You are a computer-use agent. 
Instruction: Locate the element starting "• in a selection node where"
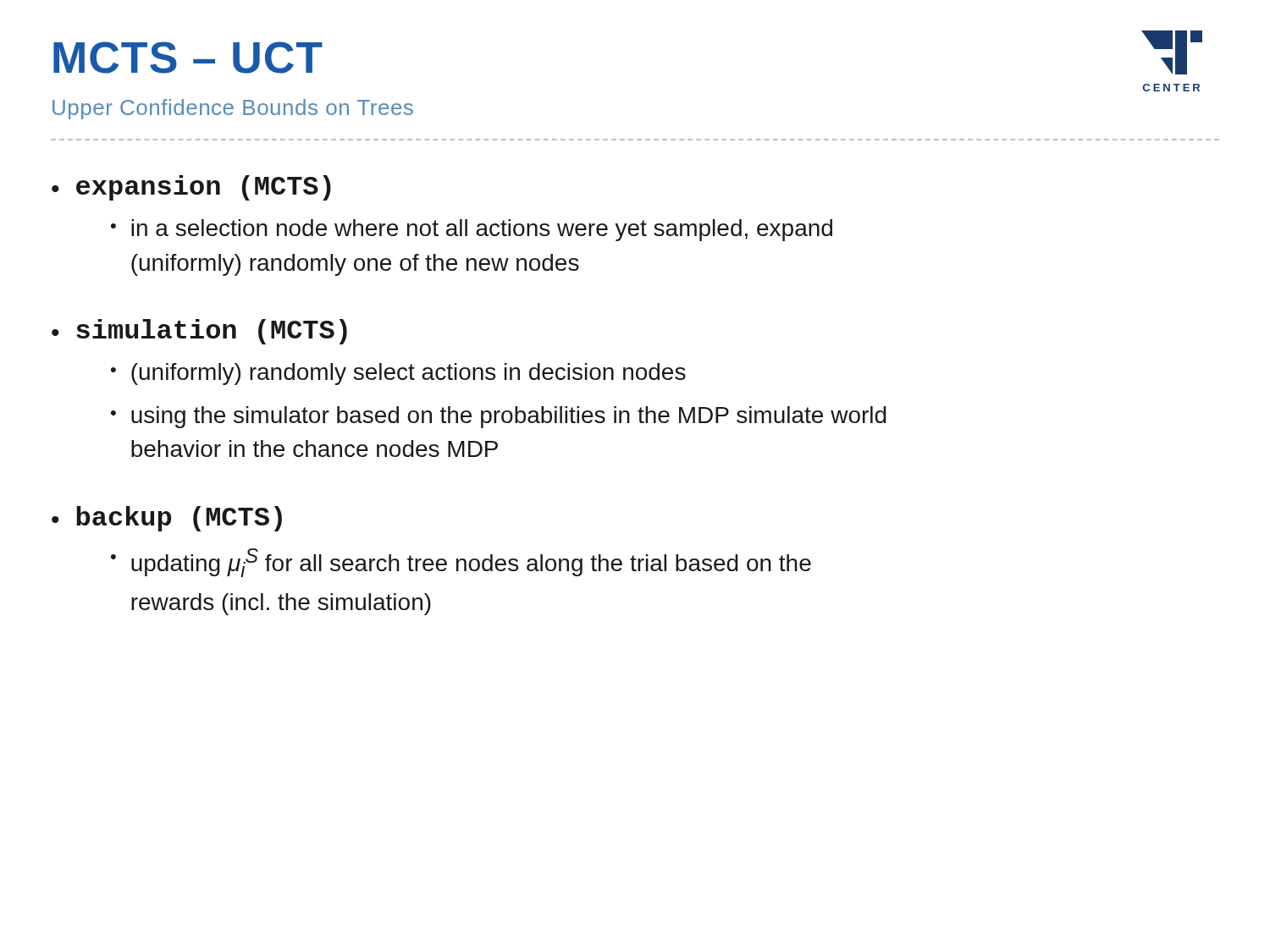pos(472,246)
